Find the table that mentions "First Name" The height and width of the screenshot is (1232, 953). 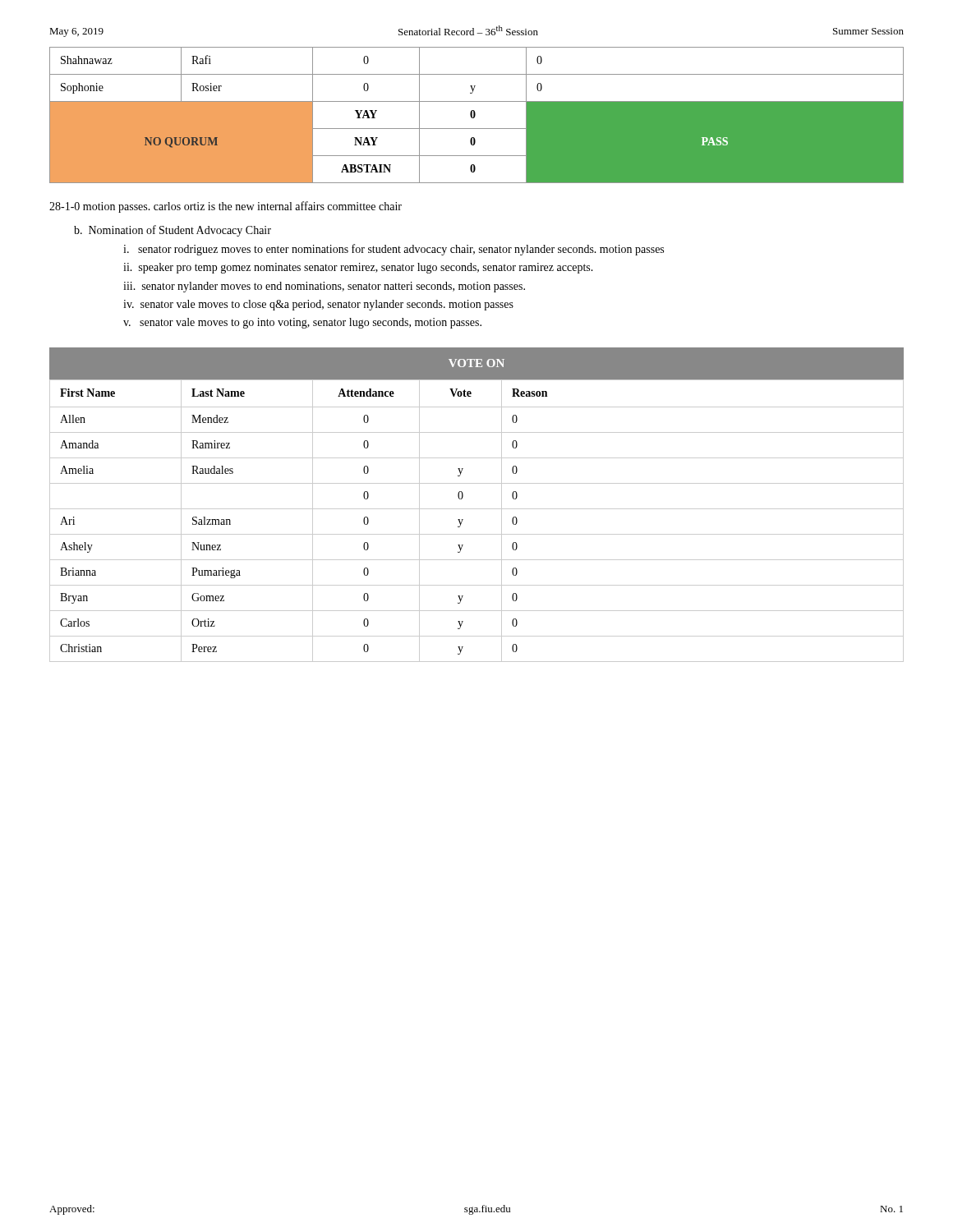[476, 504]
